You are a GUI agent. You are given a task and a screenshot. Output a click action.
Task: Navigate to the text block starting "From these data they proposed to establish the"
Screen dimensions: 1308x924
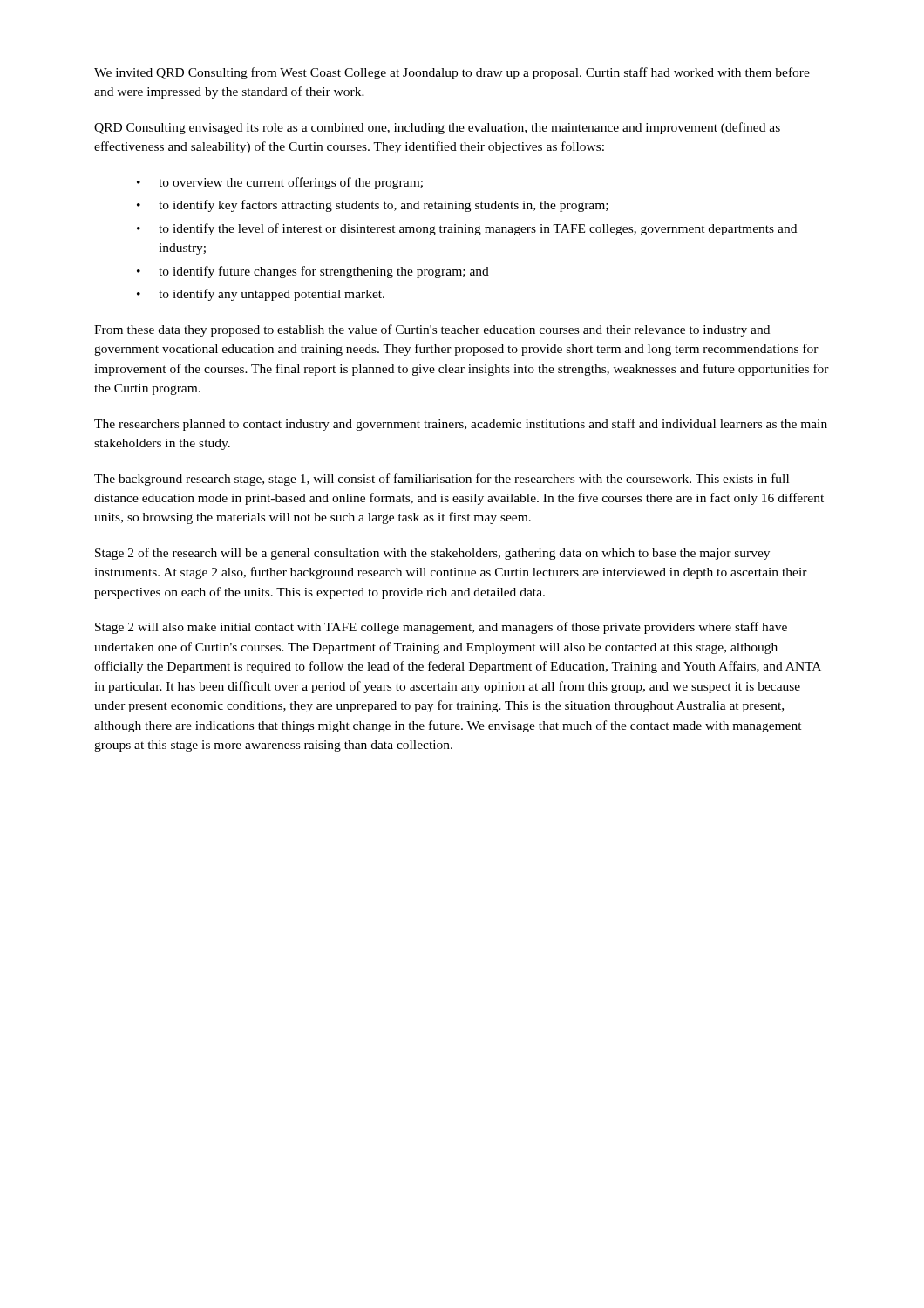461,358
